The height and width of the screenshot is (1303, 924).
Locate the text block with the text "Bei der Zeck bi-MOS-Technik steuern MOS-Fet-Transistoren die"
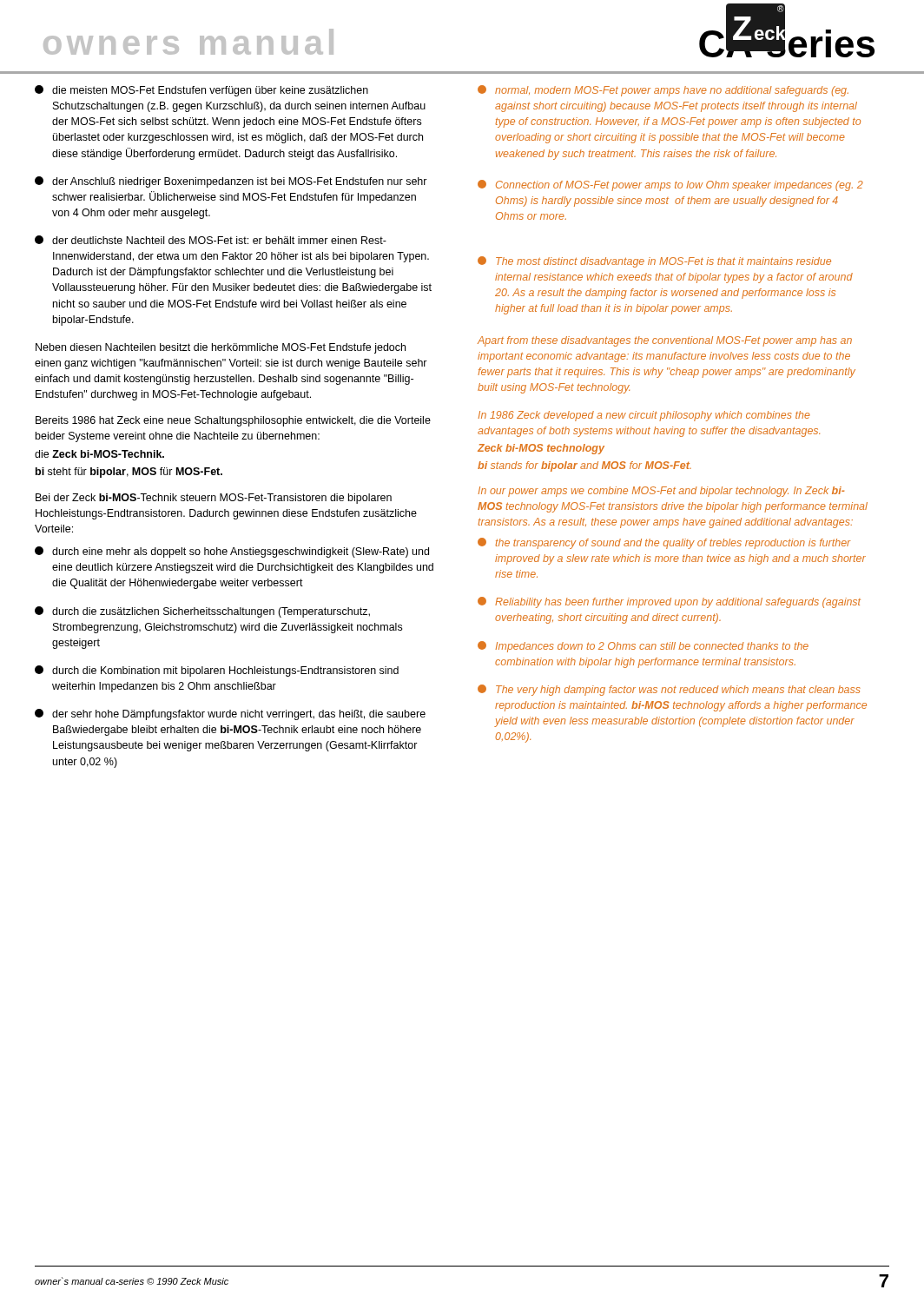pos(226,513)
